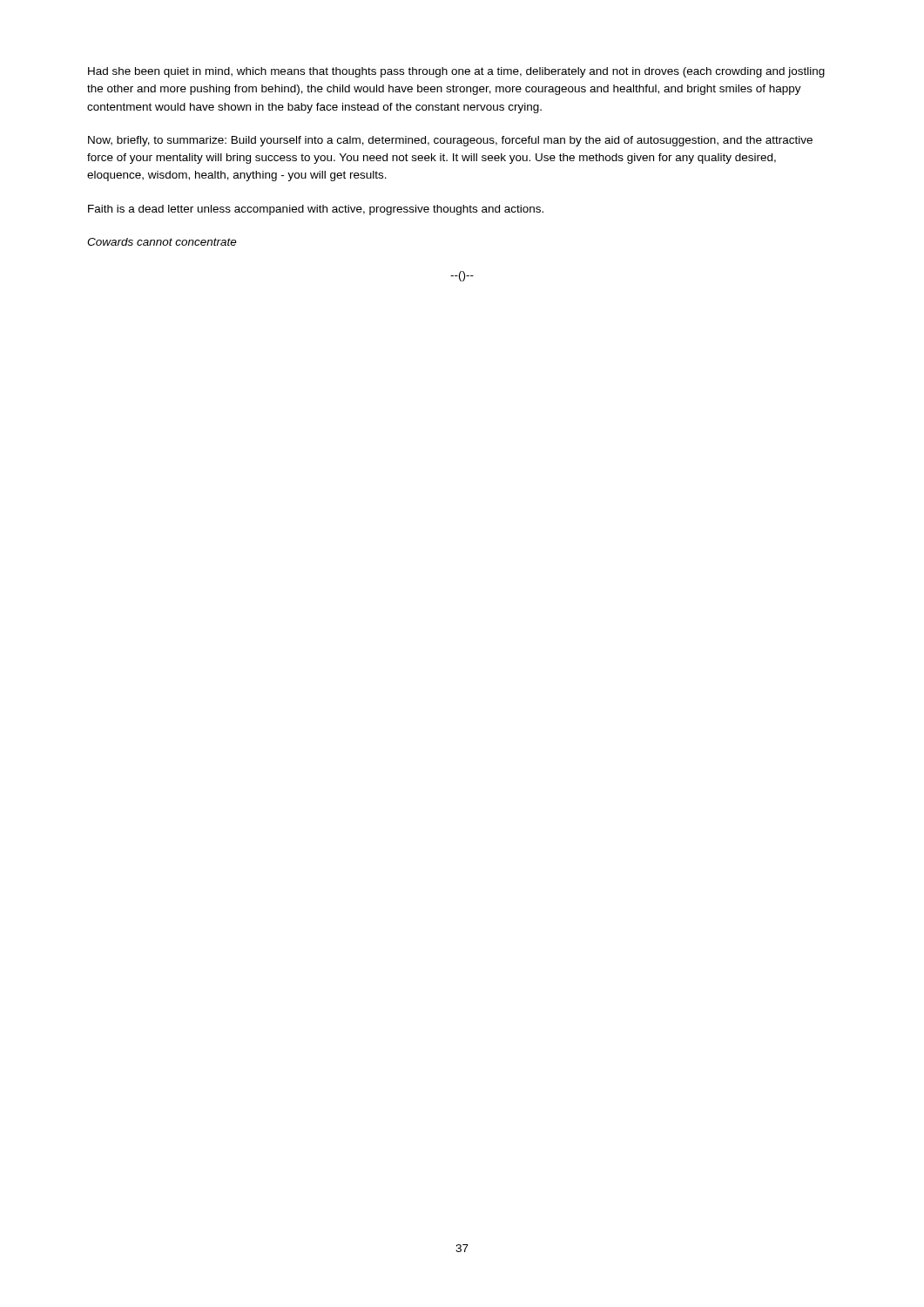
Task: Point to the text block starting "Had she been quiet in mind, which"
Action: click(456, 89)
